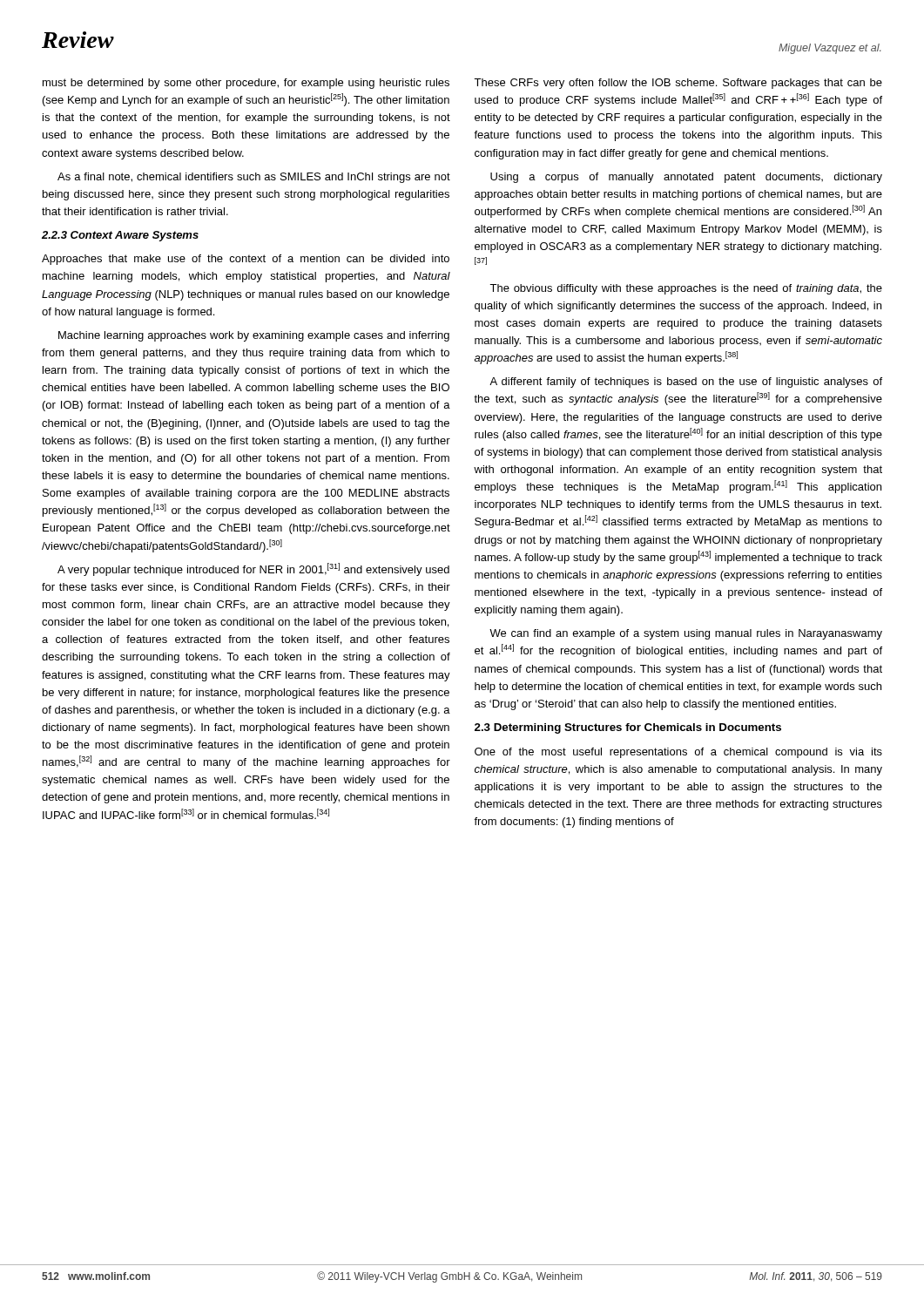
Task: Find the text block that says "These CRFs very often follow the IOB"
Action: [x=678, y=118]
